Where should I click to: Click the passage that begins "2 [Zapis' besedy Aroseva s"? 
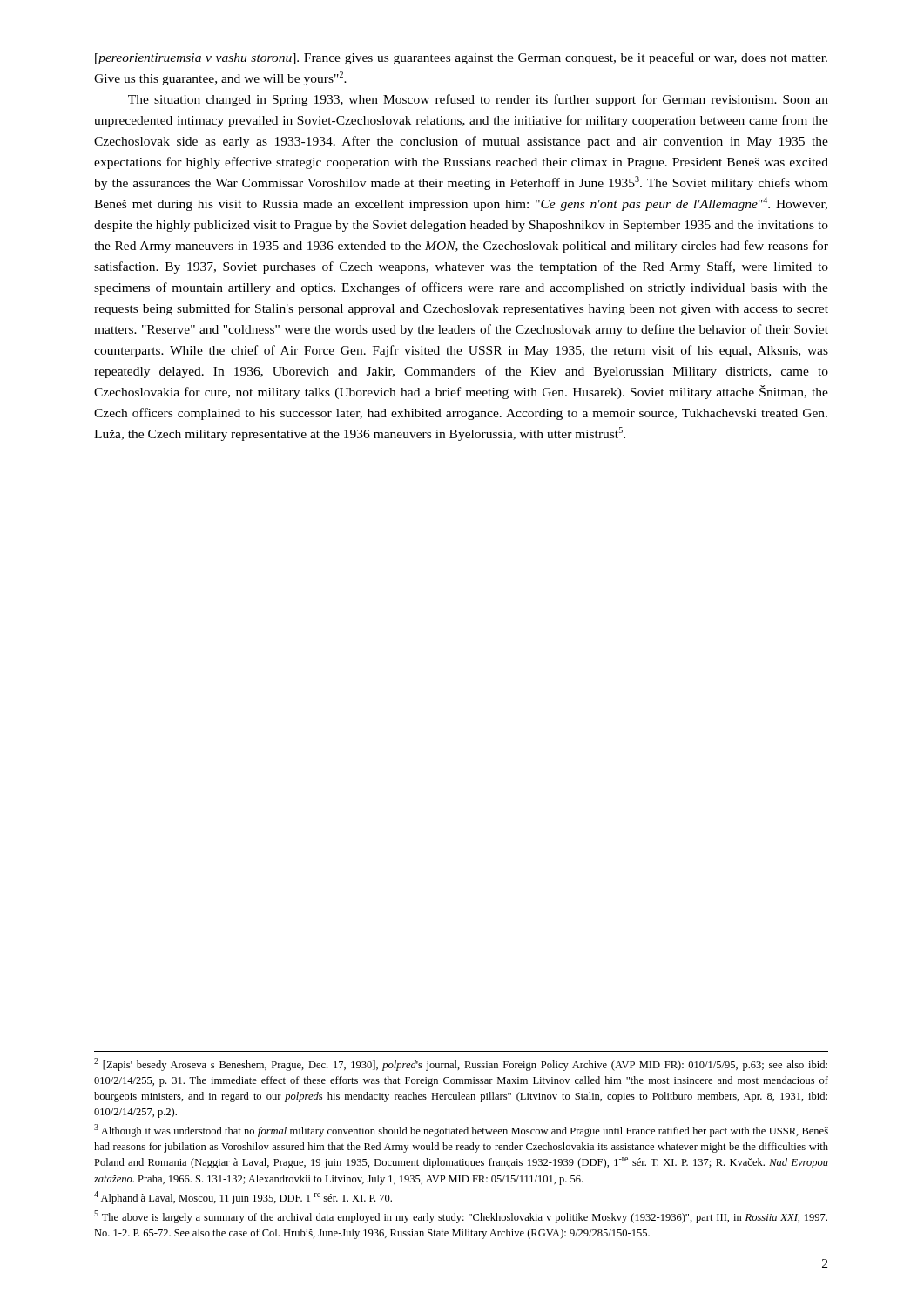(461, 1087)
